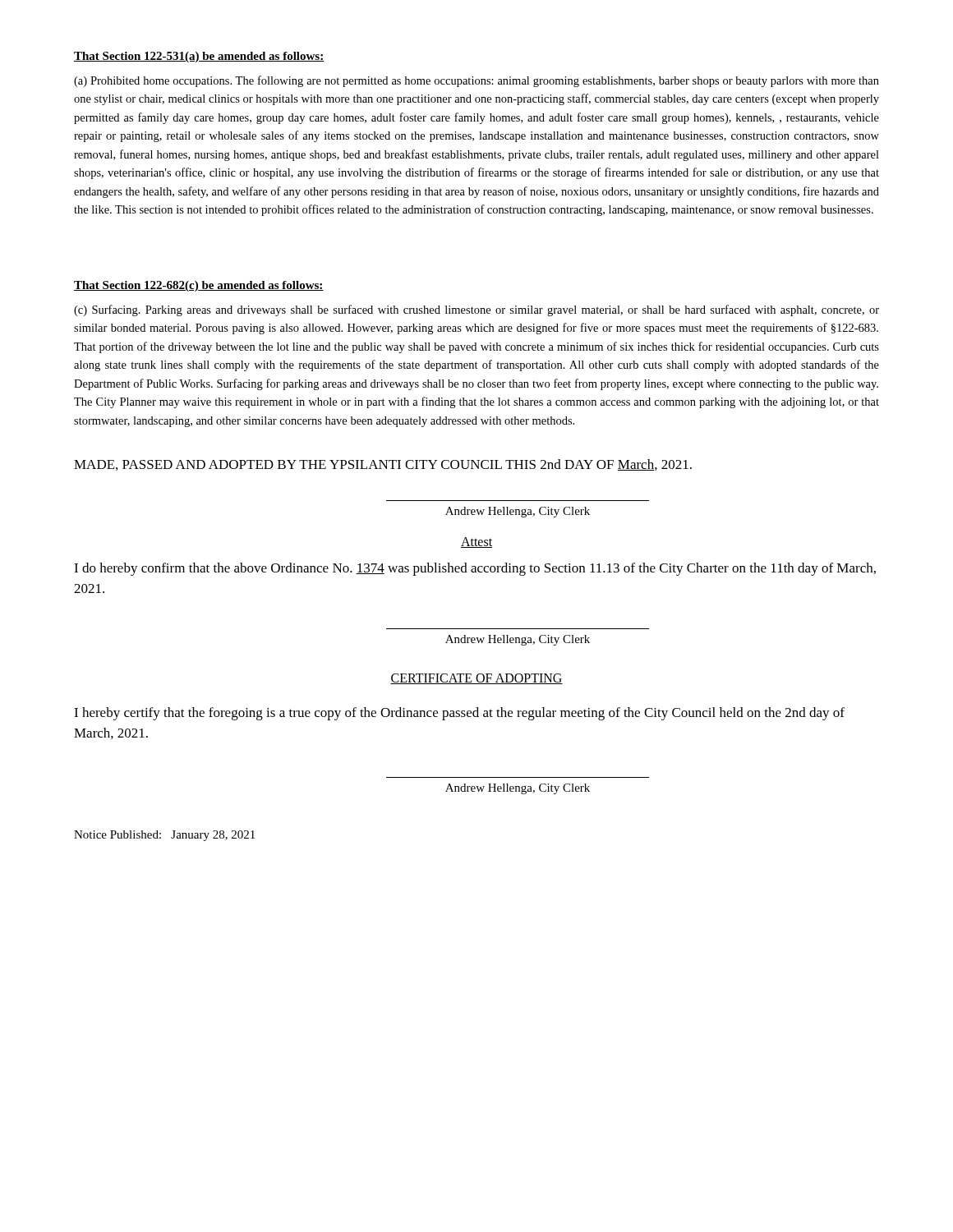The width and height of the screenshot is (953, 1232).
Task: Locate the passage starting "CERTIFICATE OF ADOPTING"
Action: pyautogui.click(x=476, y=678)
